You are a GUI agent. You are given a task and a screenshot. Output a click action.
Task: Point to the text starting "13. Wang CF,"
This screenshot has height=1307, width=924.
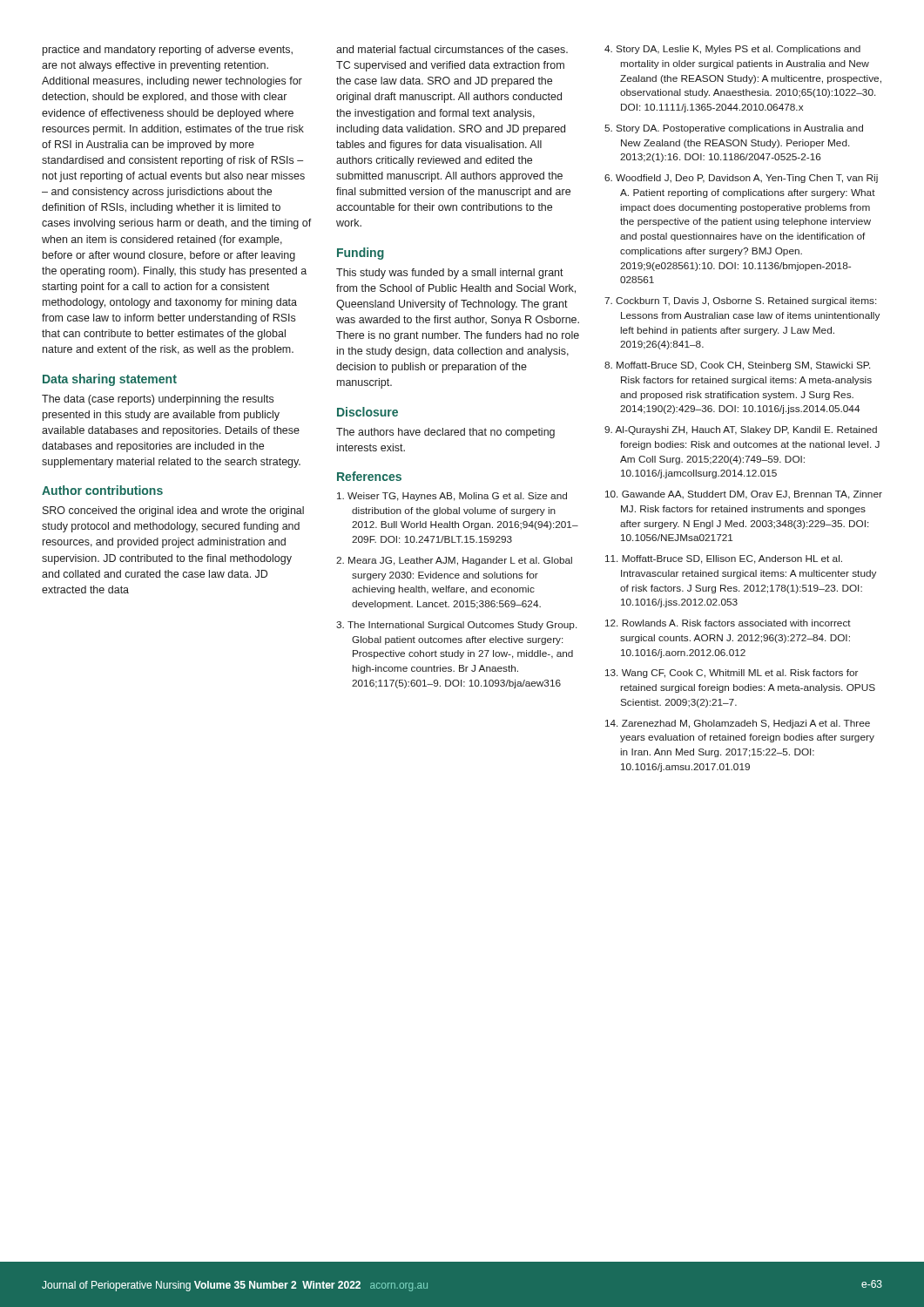tap(740, 687)
